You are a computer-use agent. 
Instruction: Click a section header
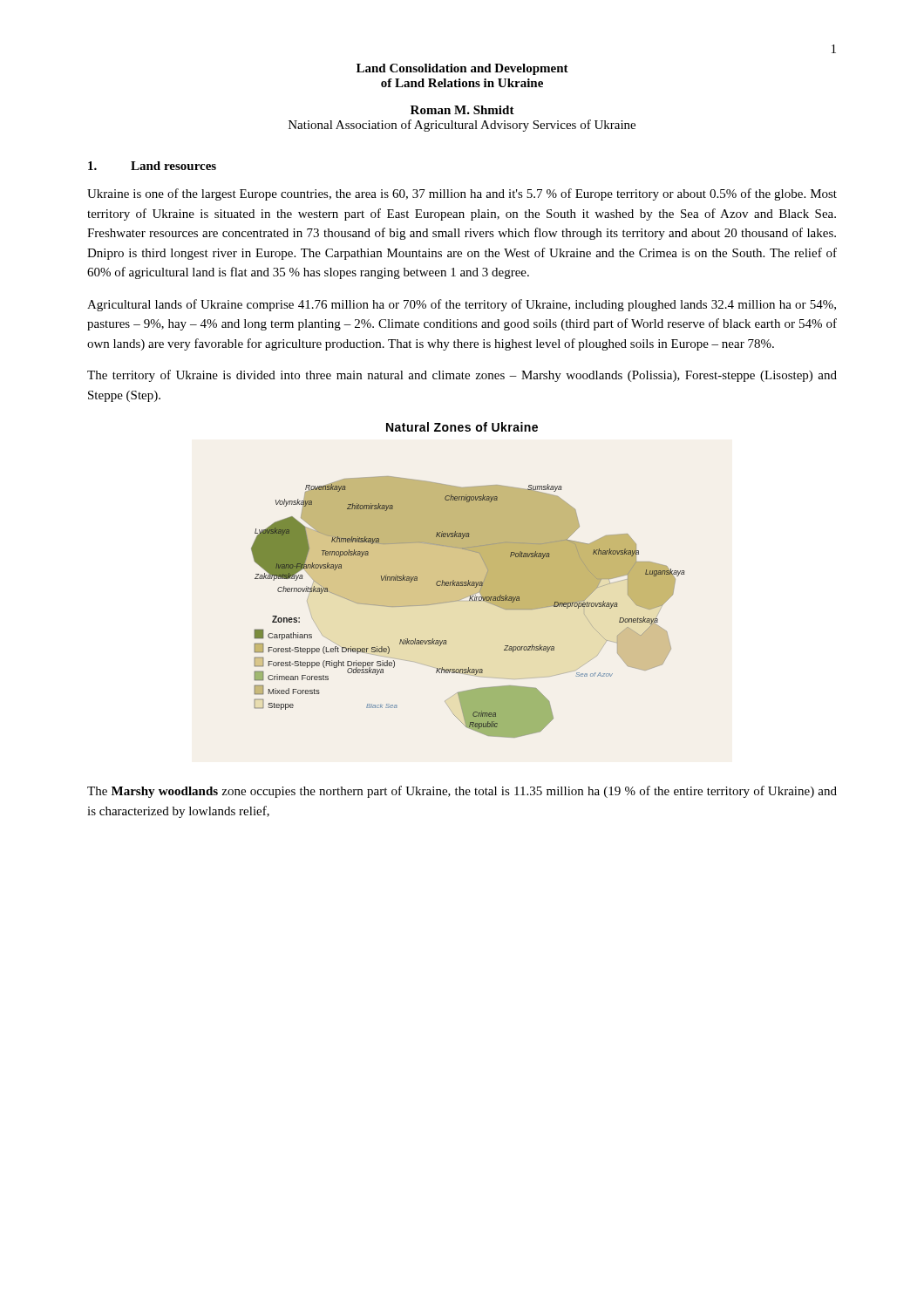pyautogui.click(x=152, y=166)
